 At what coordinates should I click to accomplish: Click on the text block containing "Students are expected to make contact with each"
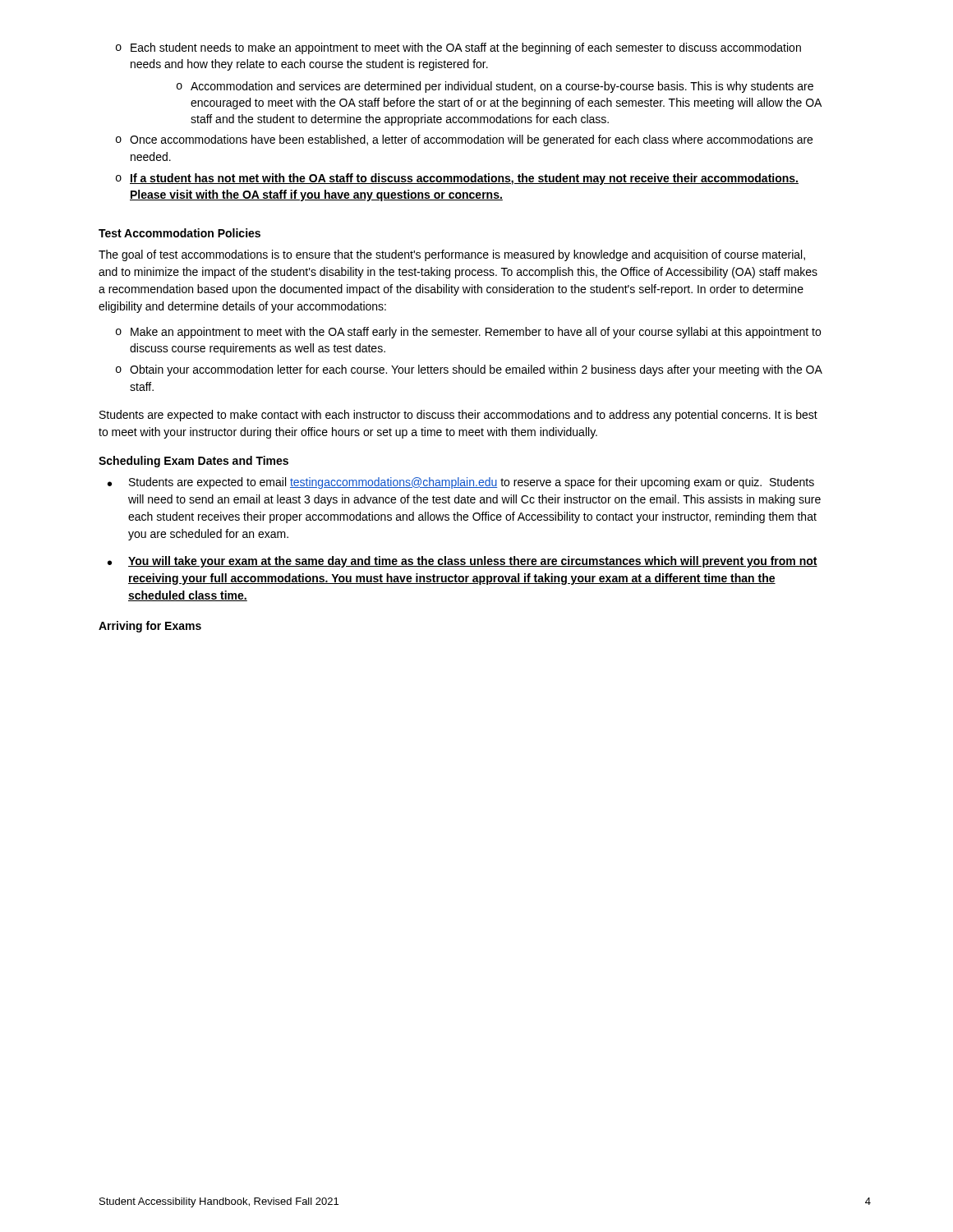click(x=458, y=423)
